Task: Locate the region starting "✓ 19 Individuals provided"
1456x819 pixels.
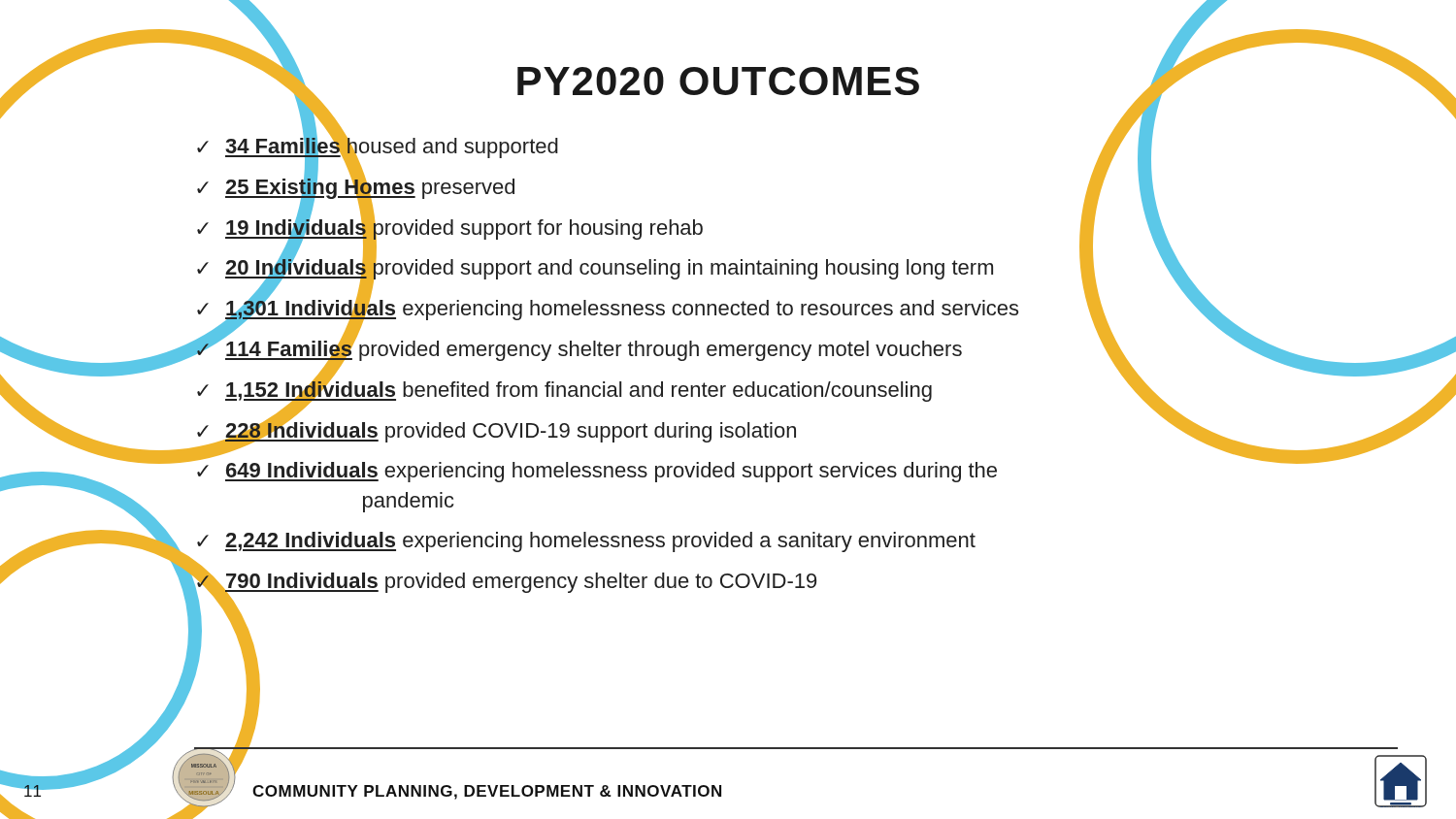Action: pyautogui.click(x=449, y=229)
